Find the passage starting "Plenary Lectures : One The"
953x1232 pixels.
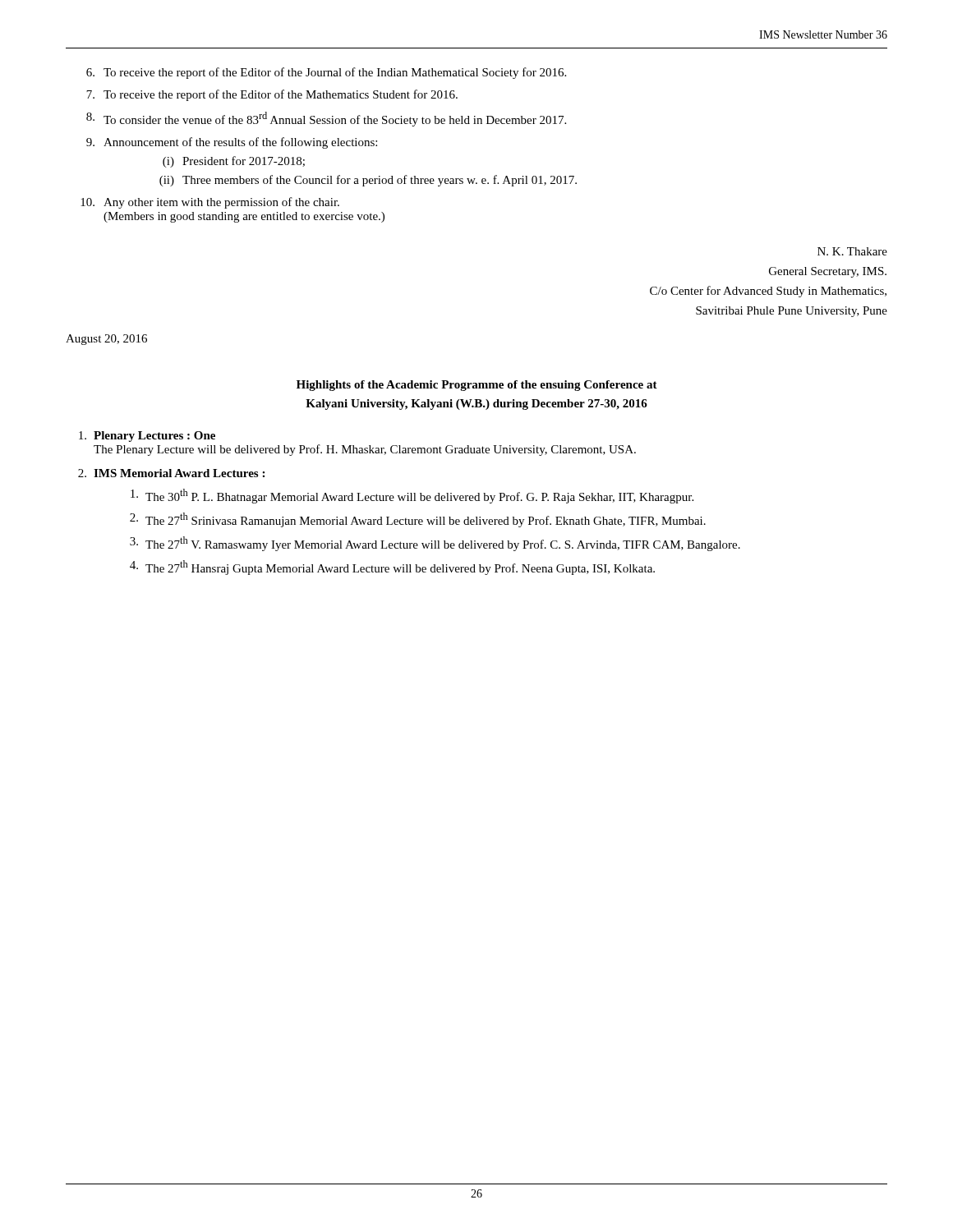[476, 442]
